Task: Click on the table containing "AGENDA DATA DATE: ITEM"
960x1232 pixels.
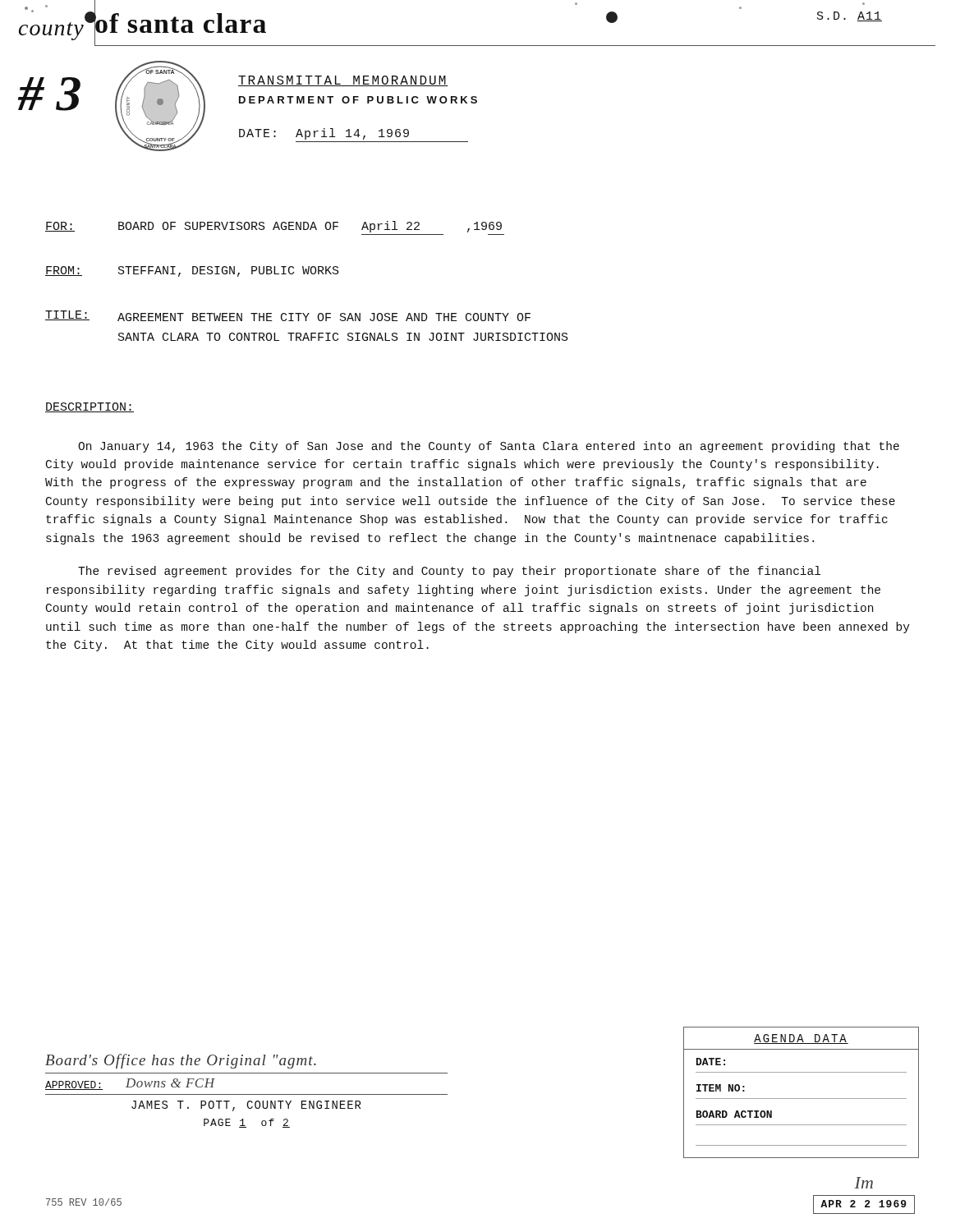Action: tap(801, 1092)
